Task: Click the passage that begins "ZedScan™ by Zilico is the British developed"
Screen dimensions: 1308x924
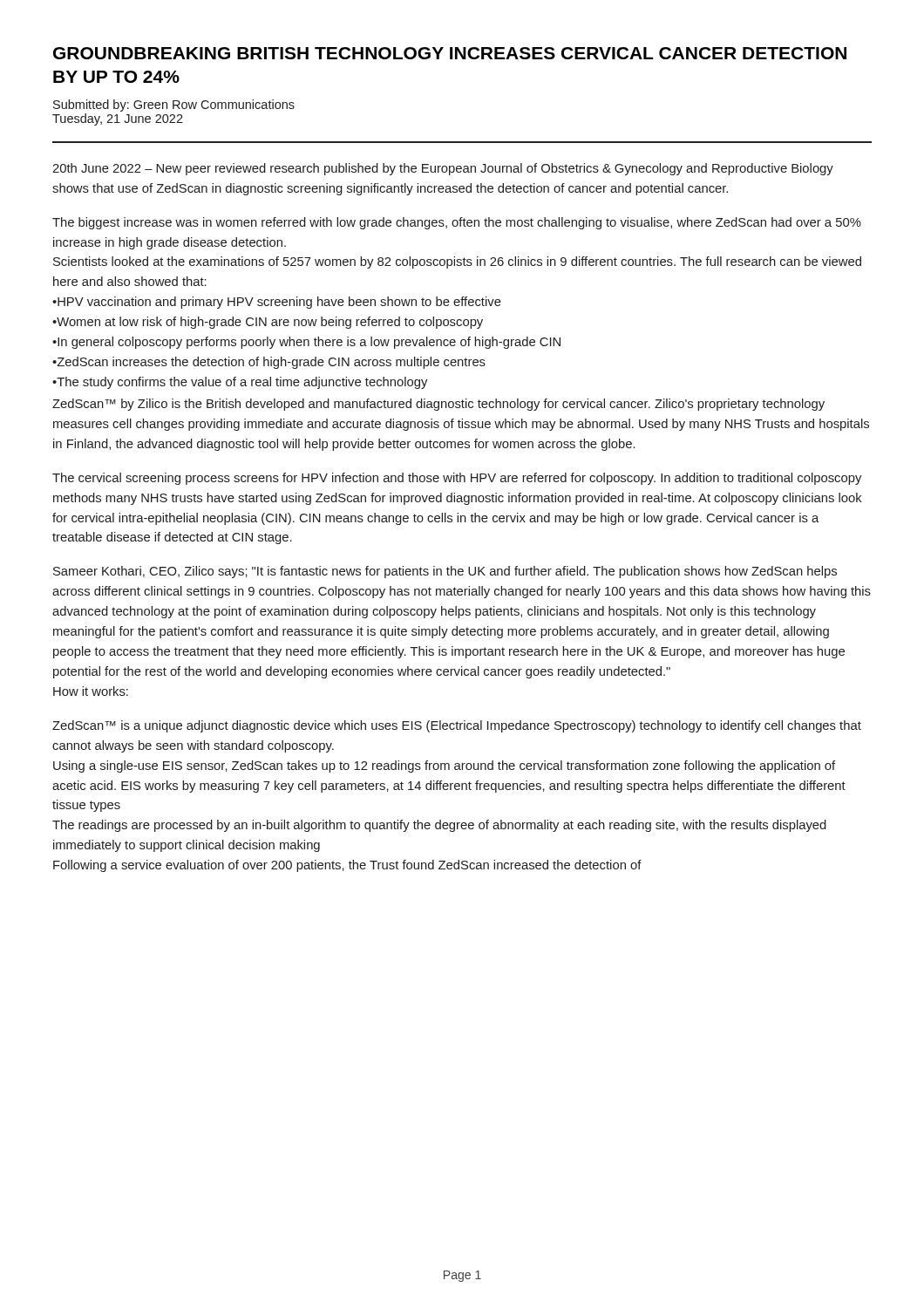Action: tap(461, 424)
